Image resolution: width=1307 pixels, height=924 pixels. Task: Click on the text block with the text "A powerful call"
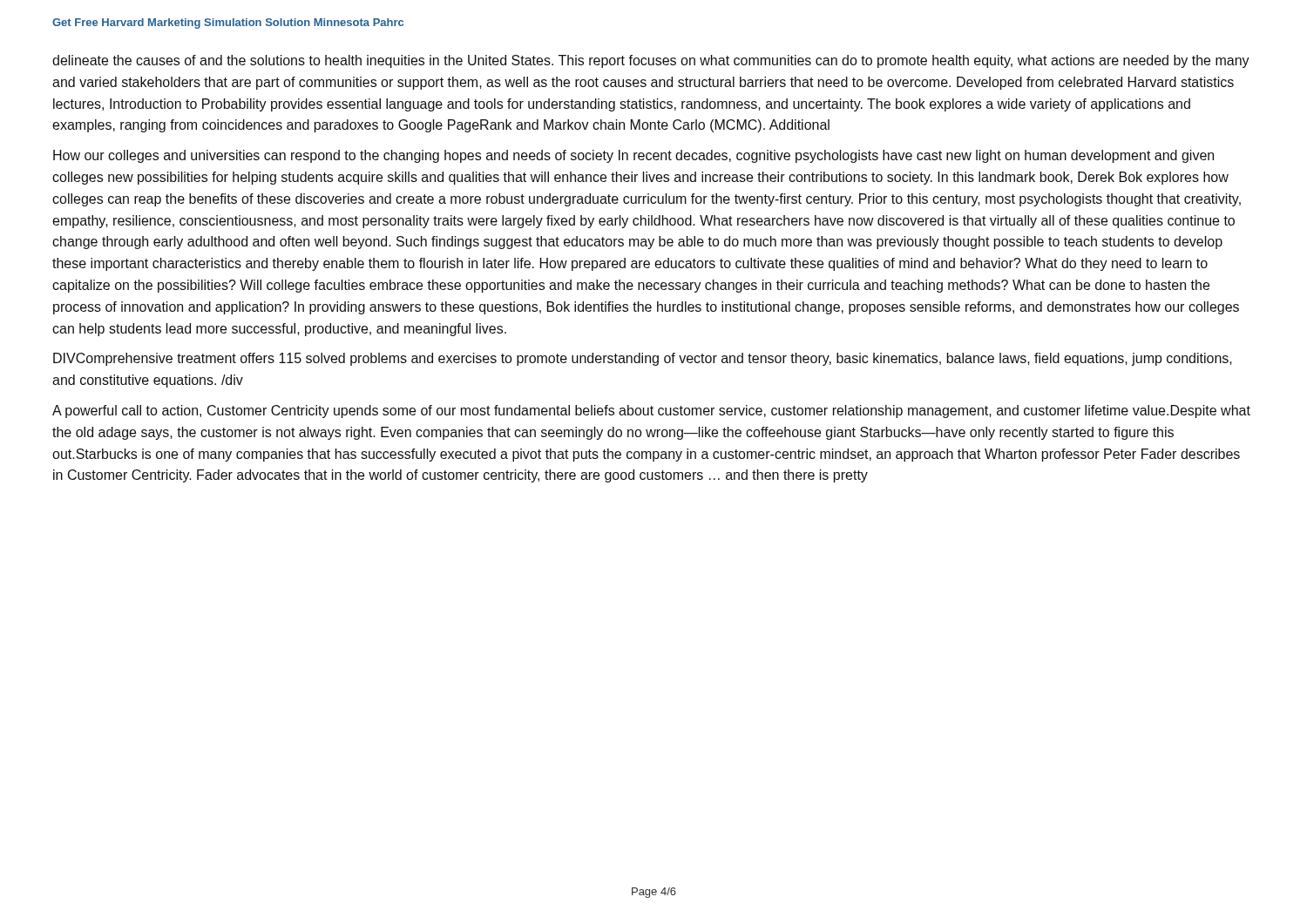[651, 443]
